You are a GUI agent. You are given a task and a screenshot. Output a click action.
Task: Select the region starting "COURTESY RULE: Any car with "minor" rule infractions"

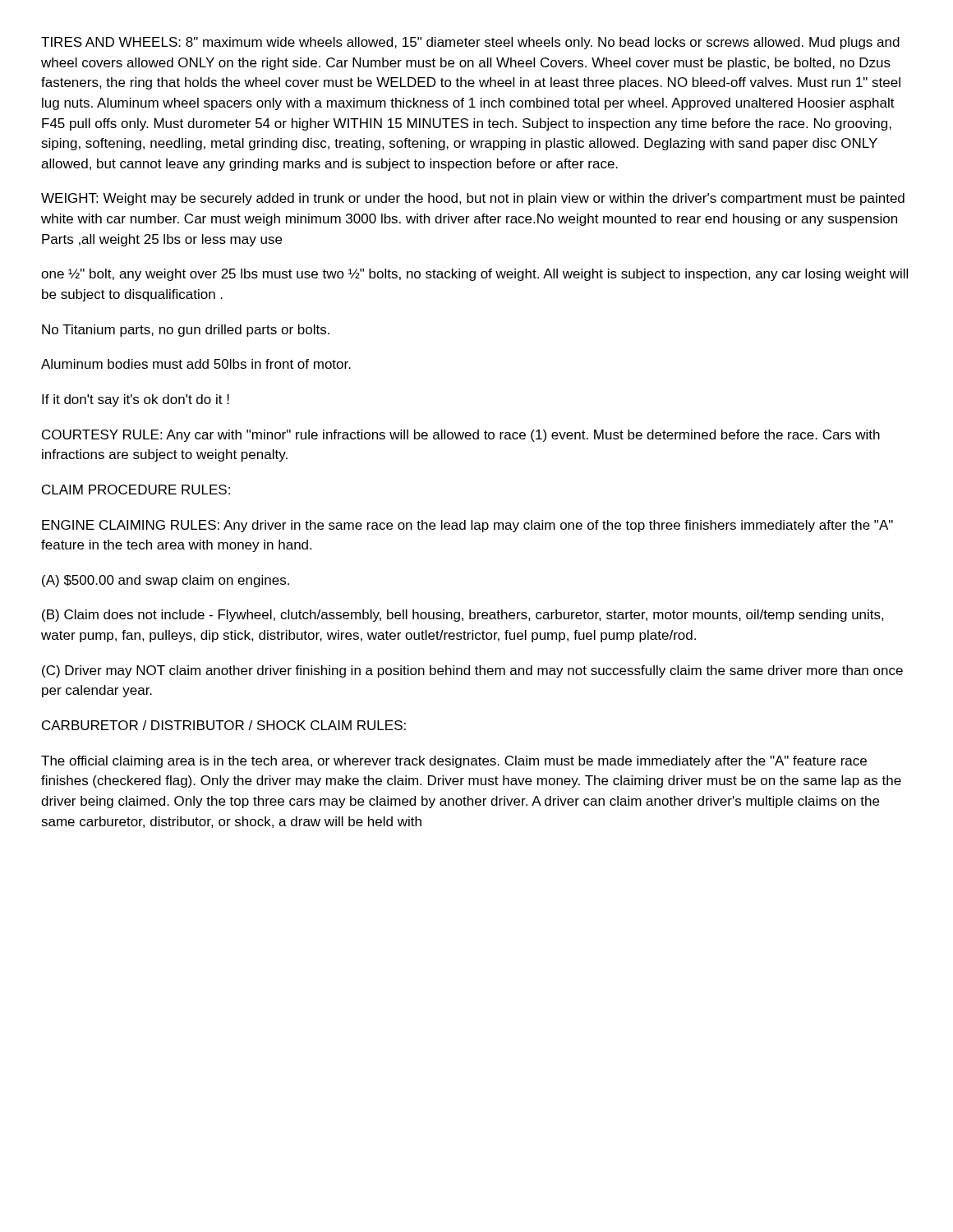point(461,445)
